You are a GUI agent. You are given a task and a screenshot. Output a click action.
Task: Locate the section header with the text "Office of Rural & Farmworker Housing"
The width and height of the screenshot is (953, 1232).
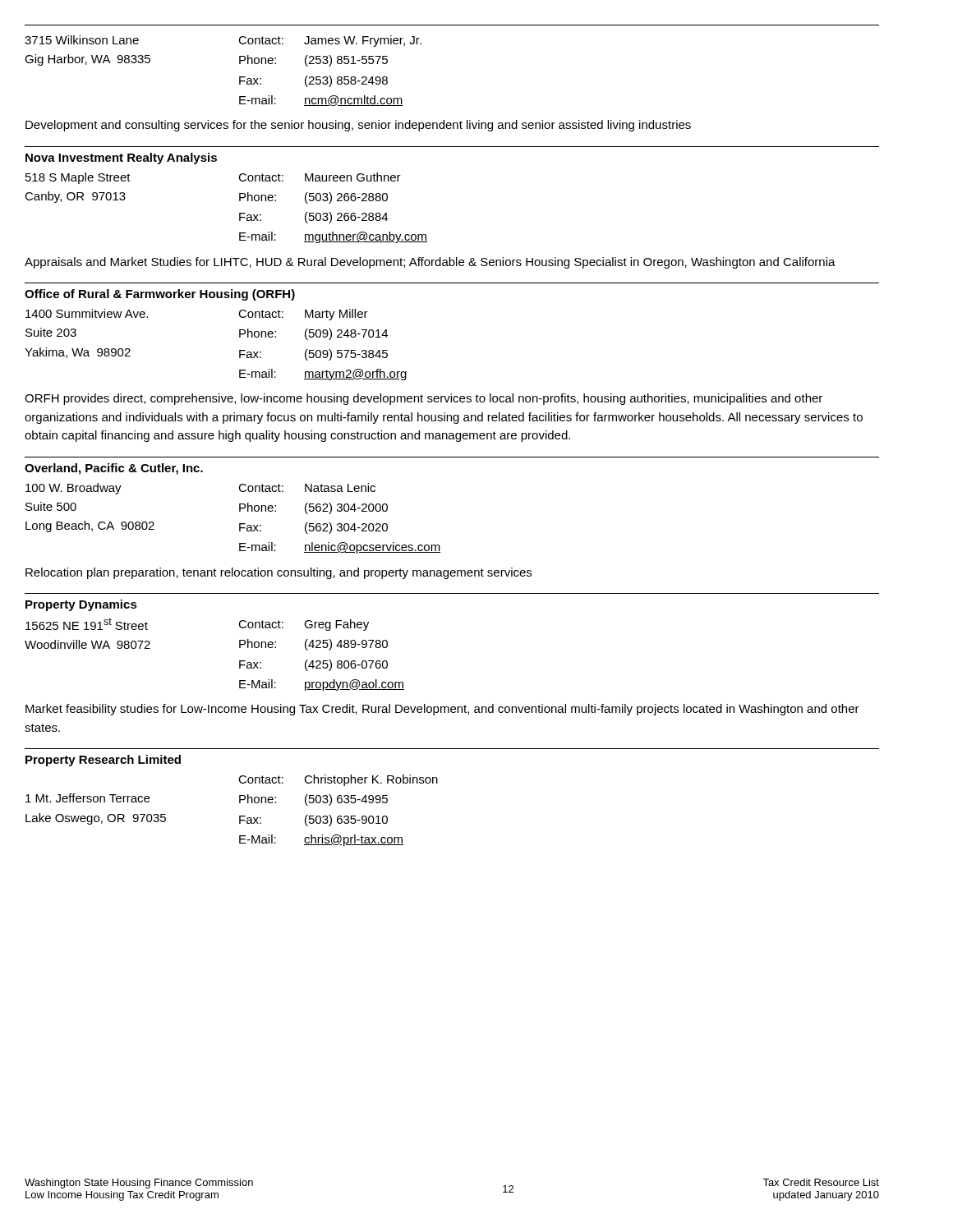click(160, 294)
